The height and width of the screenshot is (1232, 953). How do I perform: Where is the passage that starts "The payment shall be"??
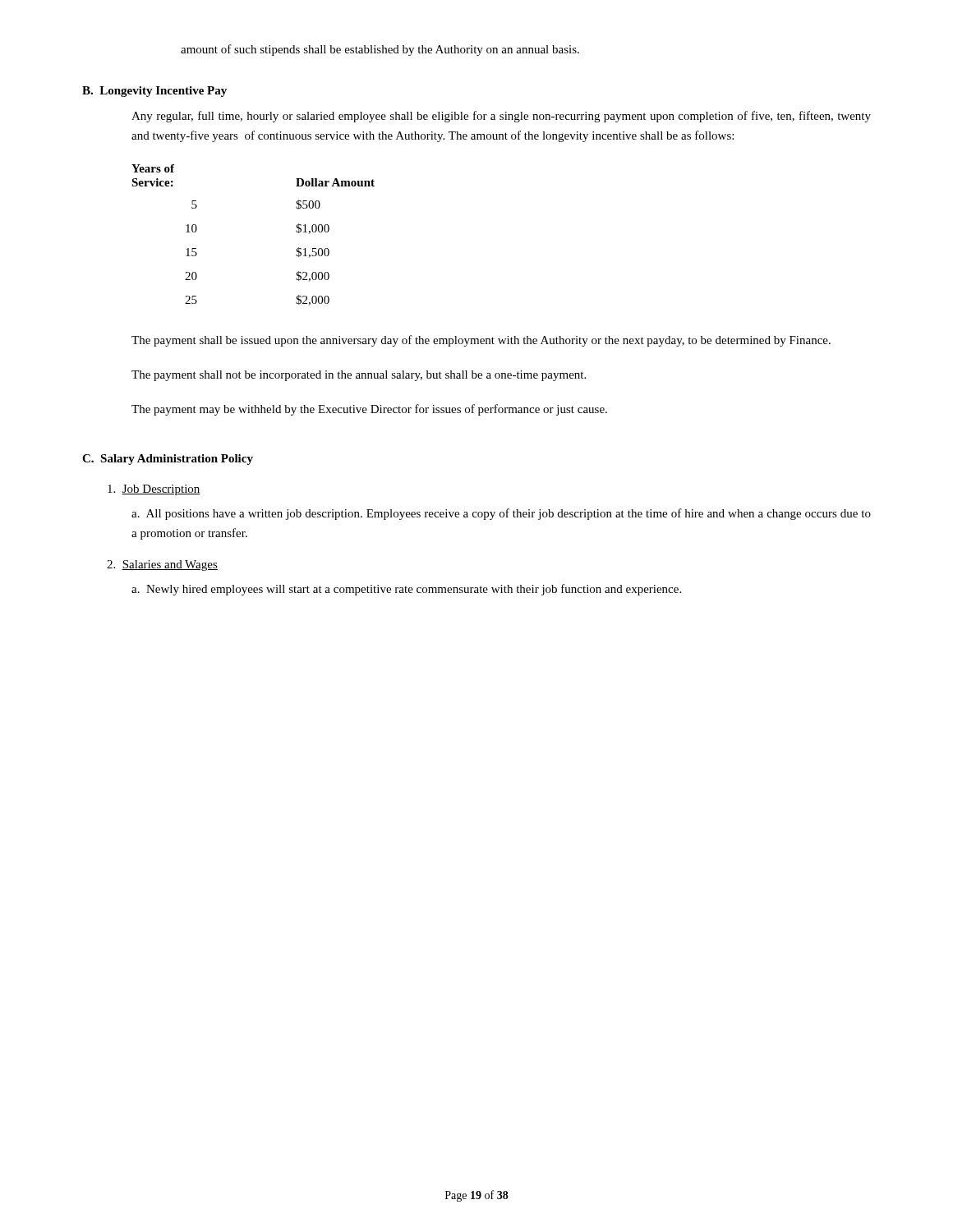(481, 340)
